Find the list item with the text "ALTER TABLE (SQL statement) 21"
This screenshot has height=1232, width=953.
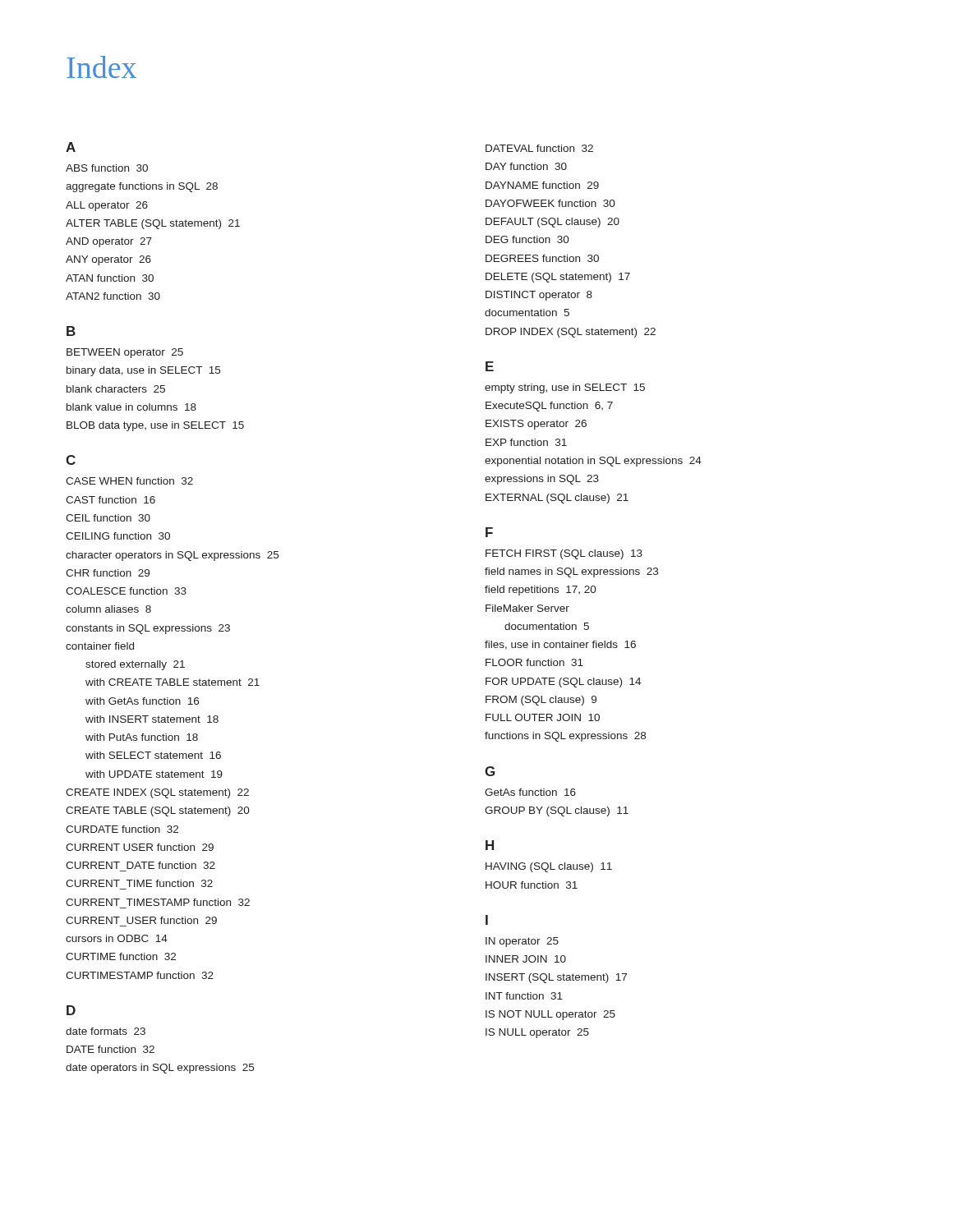[153, 223]
